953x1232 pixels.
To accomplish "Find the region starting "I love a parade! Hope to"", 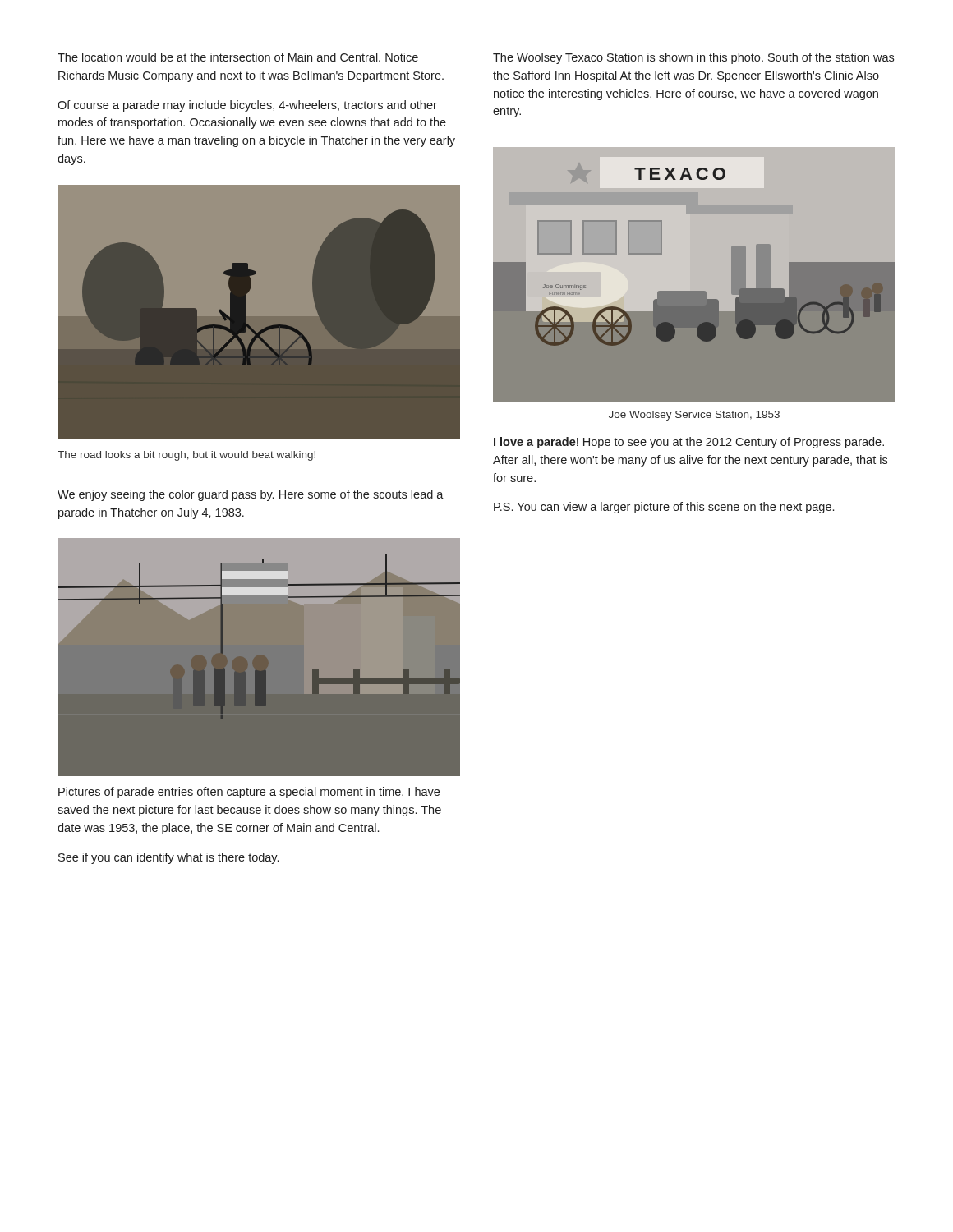I will pyautogui.click(x=694, y=460).
